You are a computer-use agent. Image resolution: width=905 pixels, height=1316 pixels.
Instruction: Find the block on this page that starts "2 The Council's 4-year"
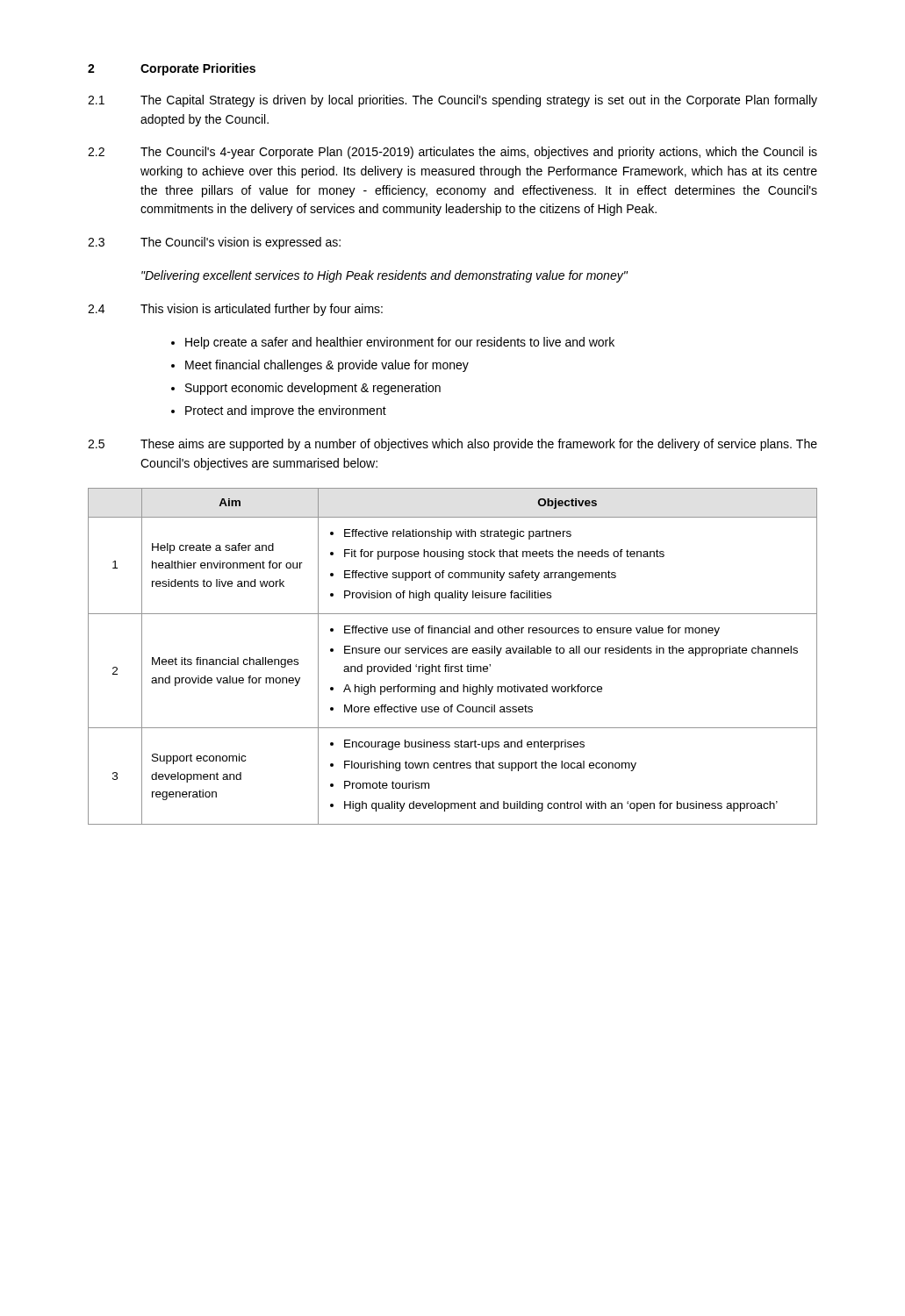[x=452, y=181]
